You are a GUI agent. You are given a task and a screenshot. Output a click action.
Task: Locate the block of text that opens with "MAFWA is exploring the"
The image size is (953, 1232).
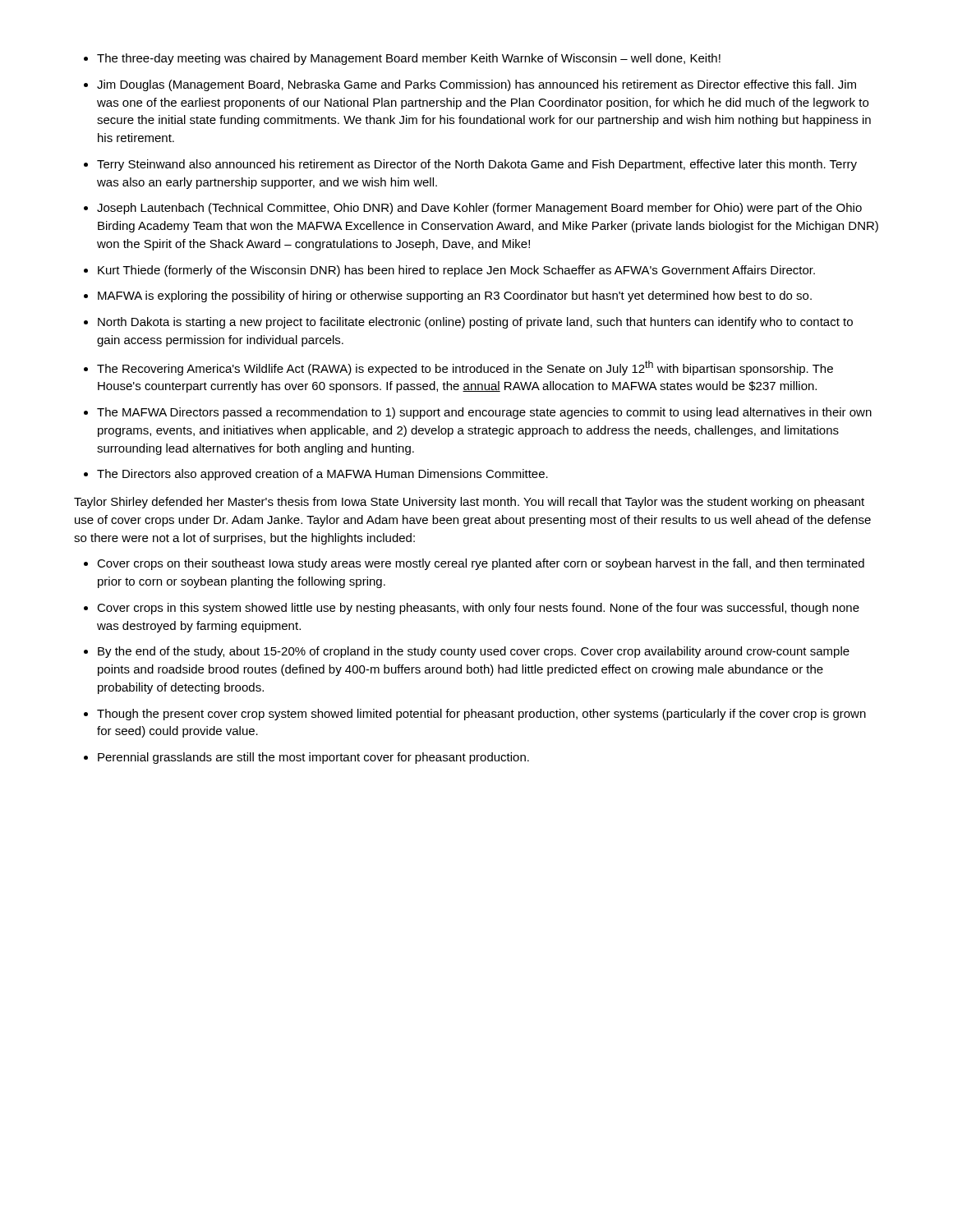(488, 296)
